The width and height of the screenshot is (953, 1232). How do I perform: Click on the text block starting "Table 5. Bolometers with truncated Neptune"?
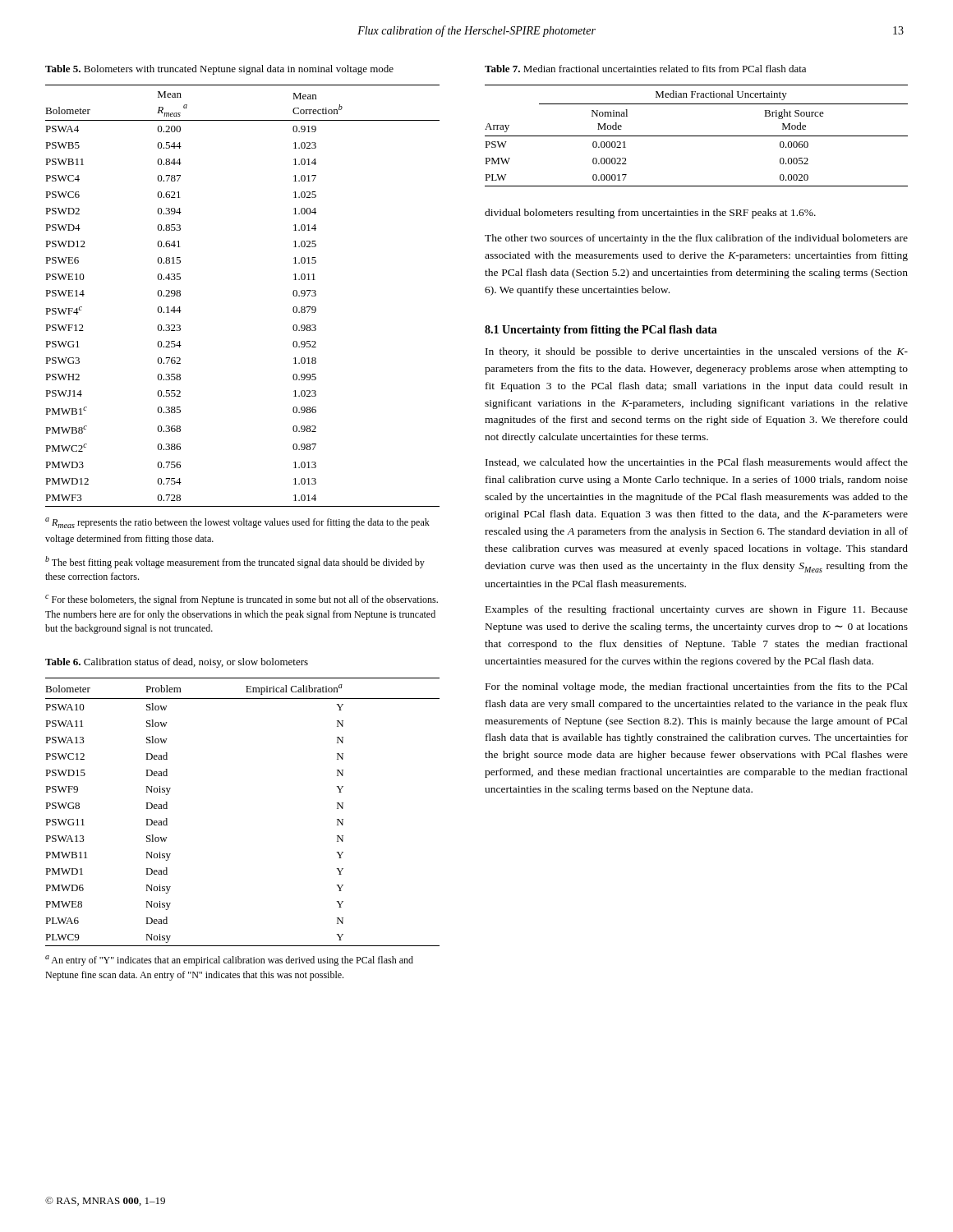click(x=219, y=69)
